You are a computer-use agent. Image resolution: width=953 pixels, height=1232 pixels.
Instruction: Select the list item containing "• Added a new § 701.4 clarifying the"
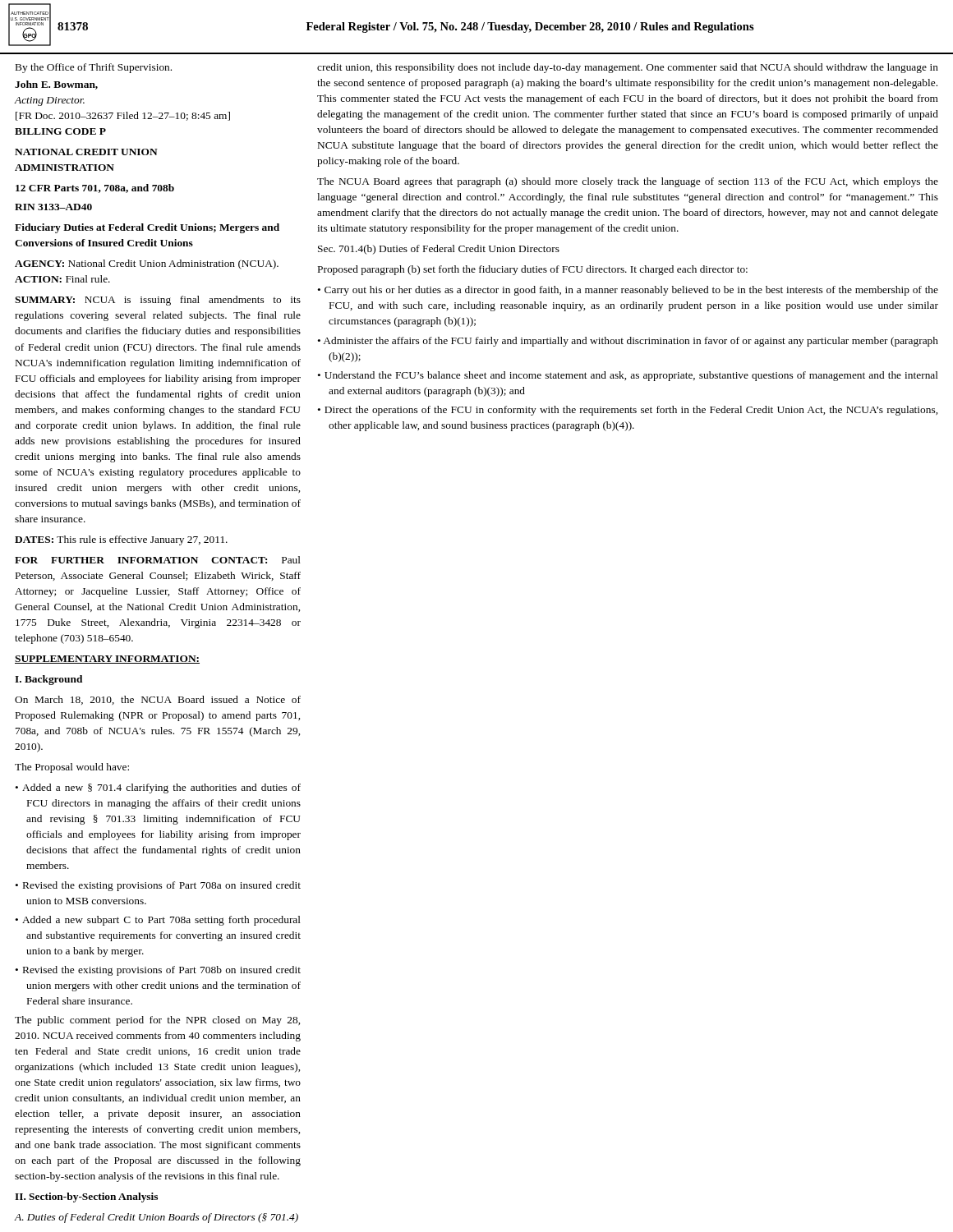coord(158,827)
